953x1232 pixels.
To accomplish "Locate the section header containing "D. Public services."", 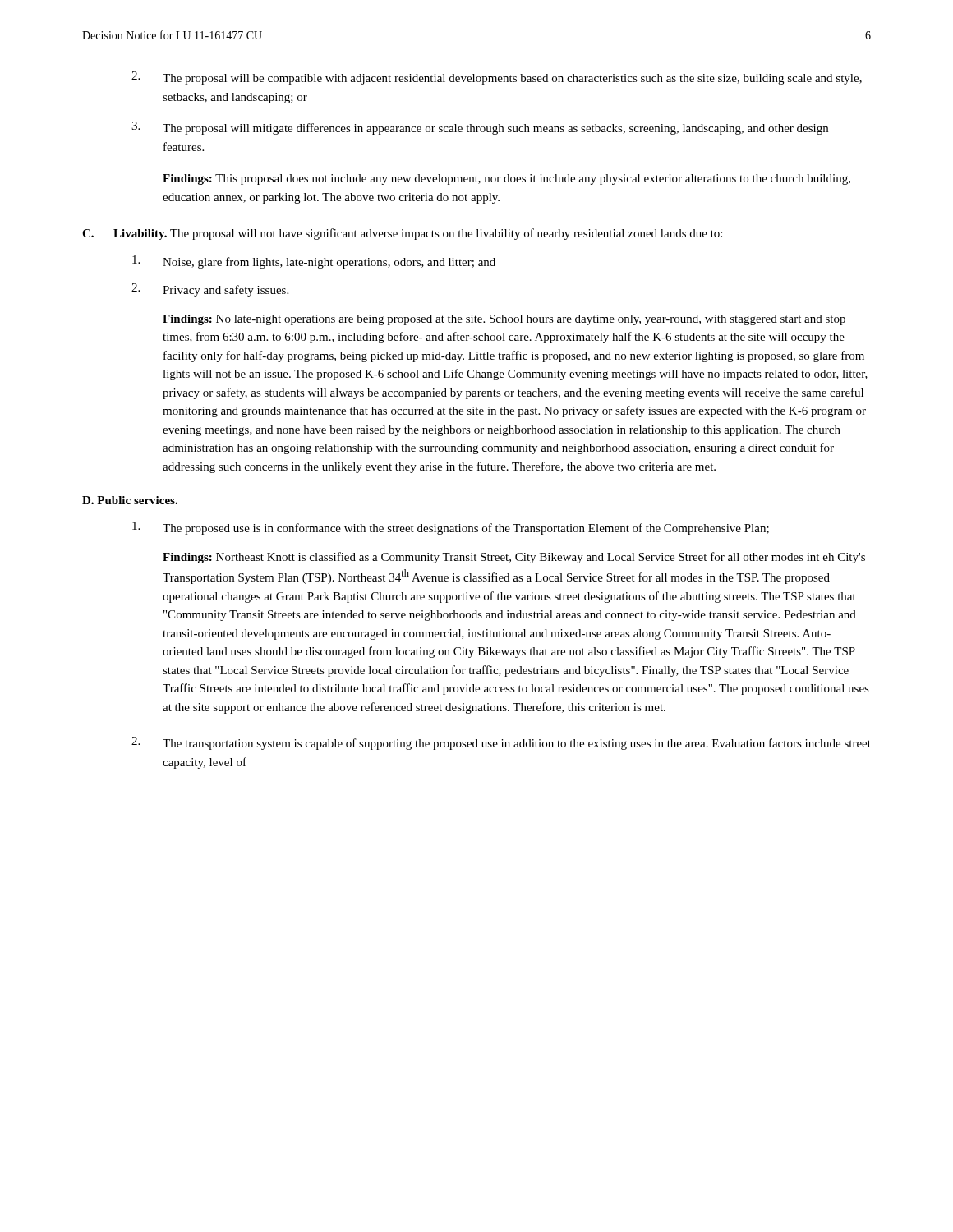I will coord(130,500).
